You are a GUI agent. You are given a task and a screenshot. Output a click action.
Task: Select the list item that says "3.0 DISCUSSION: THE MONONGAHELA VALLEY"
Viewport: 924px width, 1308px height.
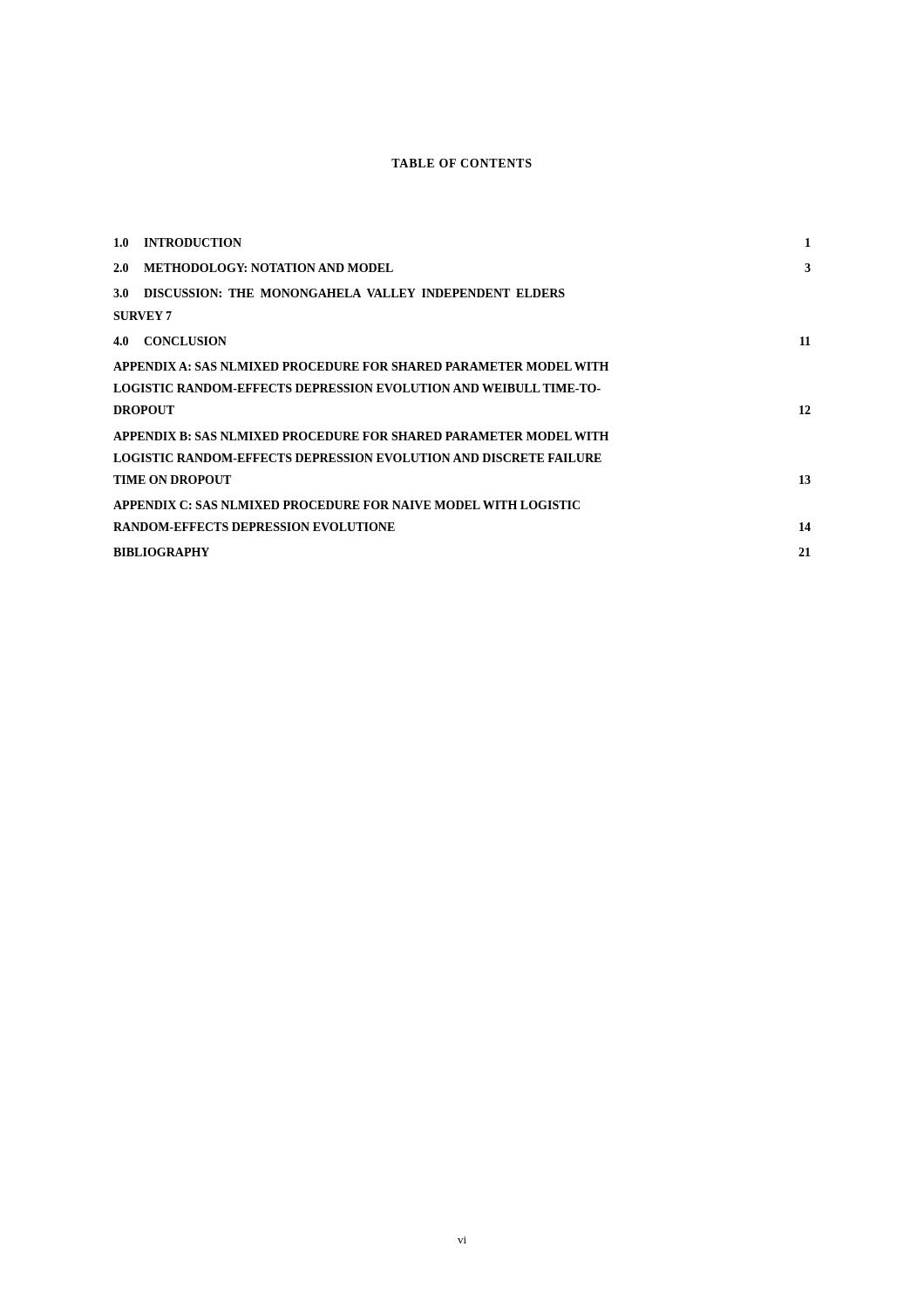click(339, 305)
